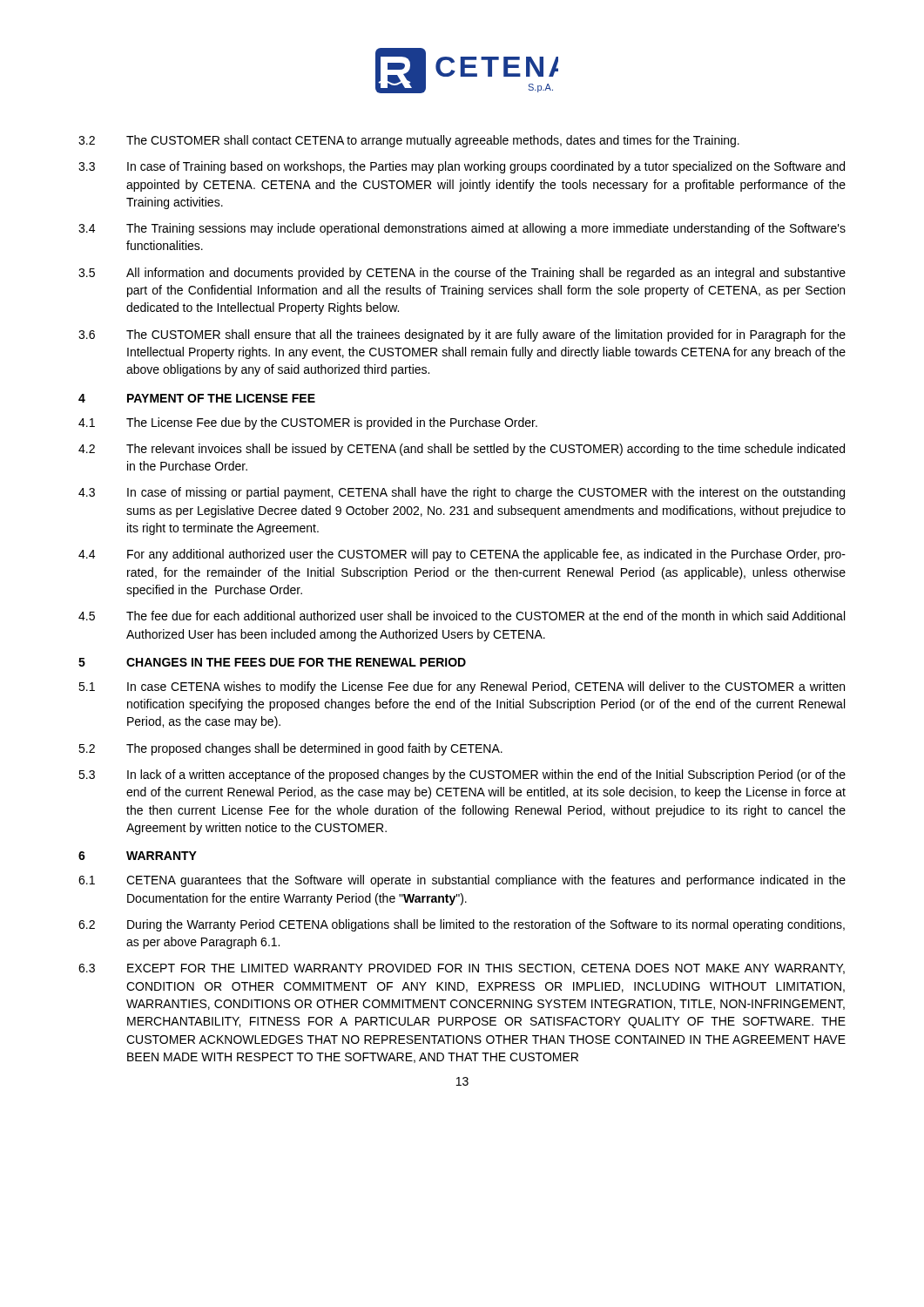This screenshot has height=1307, width=924.
Task: Click on the list item that reads "5.2 The proposed changes shall be determined"
Action: (x=462, y=748)
